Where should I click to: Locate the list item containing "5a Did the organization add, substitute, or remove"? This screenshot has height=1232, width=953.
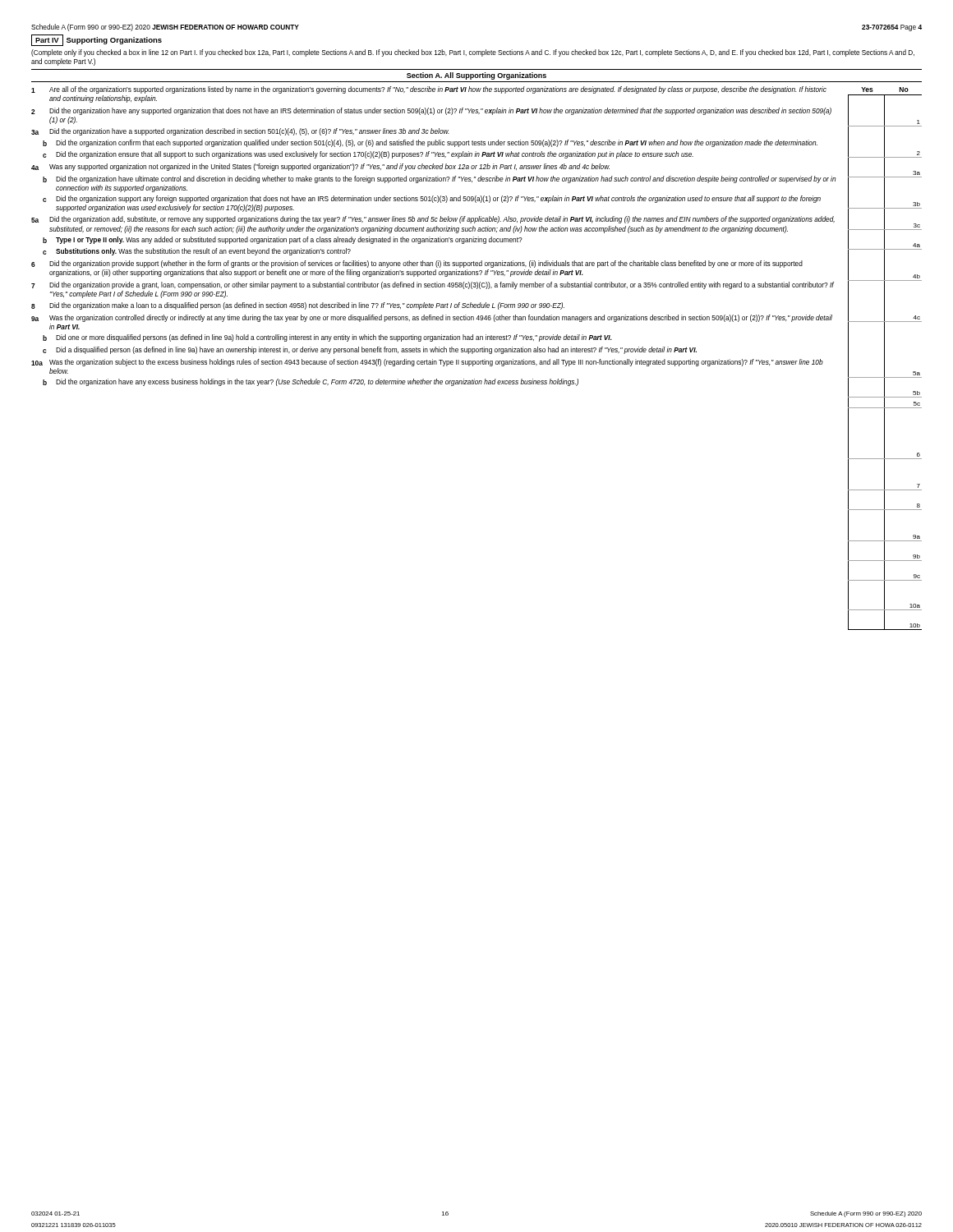tap(435, 225)
